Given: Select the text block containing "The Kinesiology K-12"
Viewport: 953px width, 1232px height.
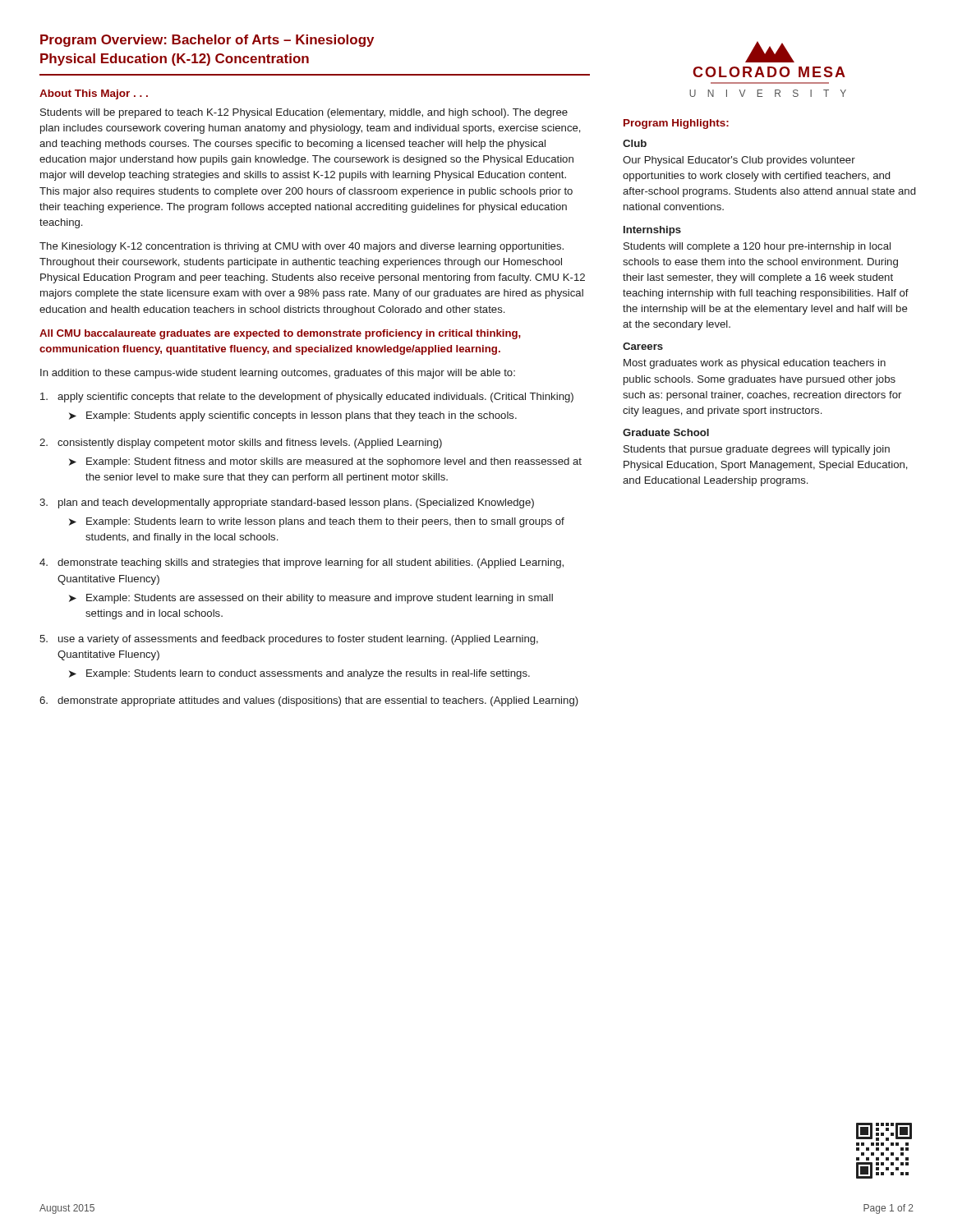Looking at the screenshot, I should click(x=312, y=277).
